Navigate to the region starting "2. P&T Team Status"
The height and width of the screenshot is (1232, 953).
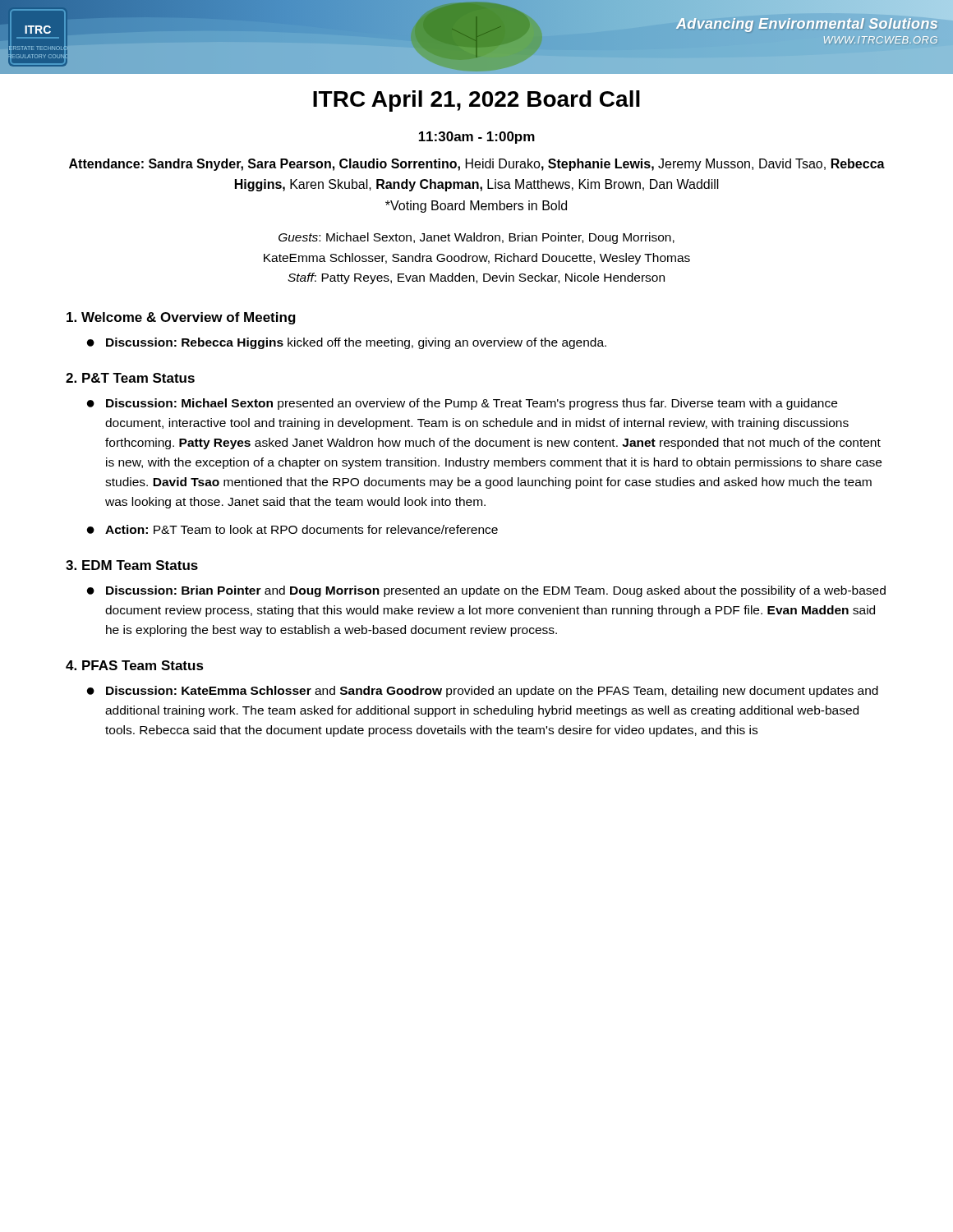[x=130, y=378]
